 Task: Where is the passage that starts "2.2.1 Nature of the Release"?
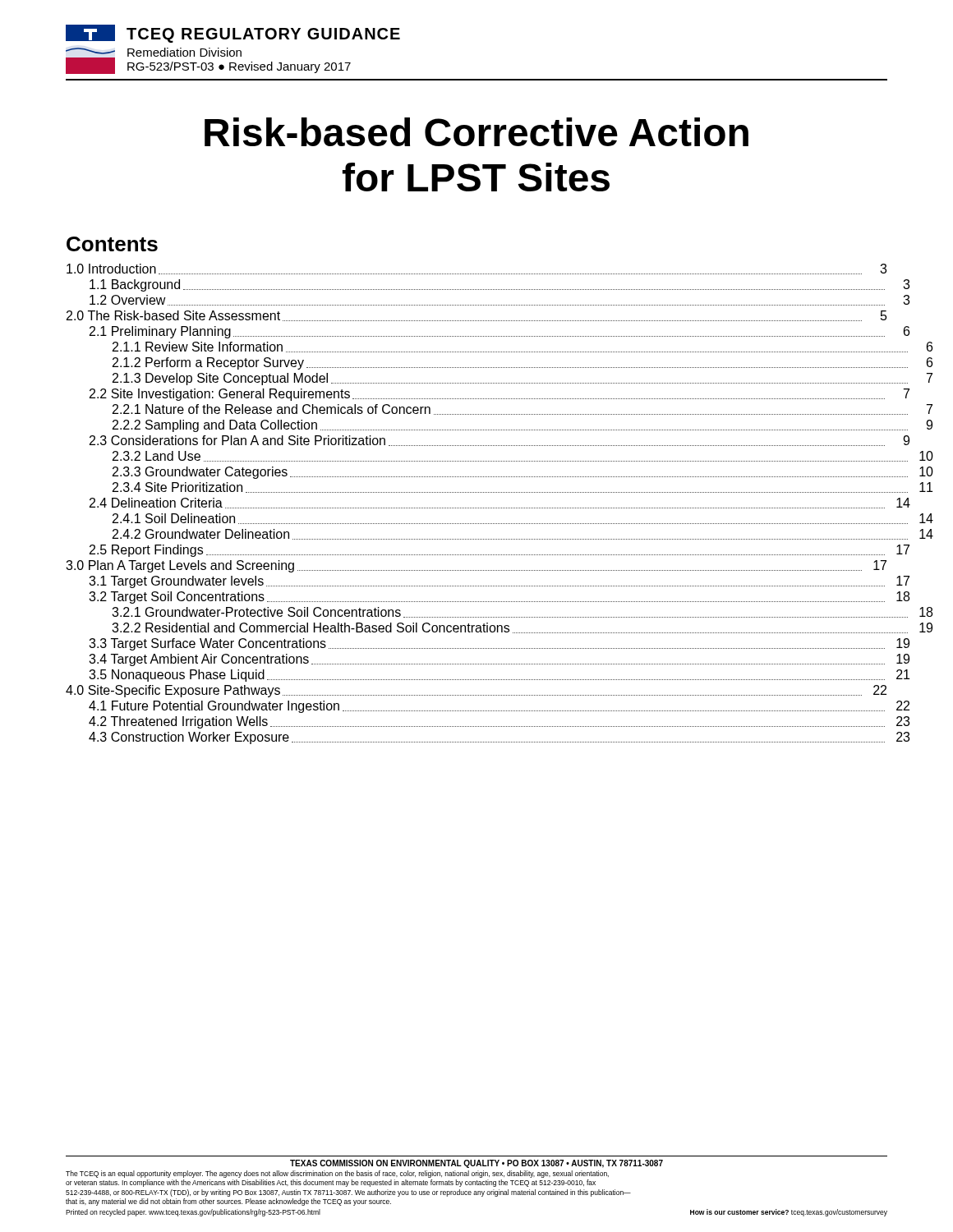point(476,410)
